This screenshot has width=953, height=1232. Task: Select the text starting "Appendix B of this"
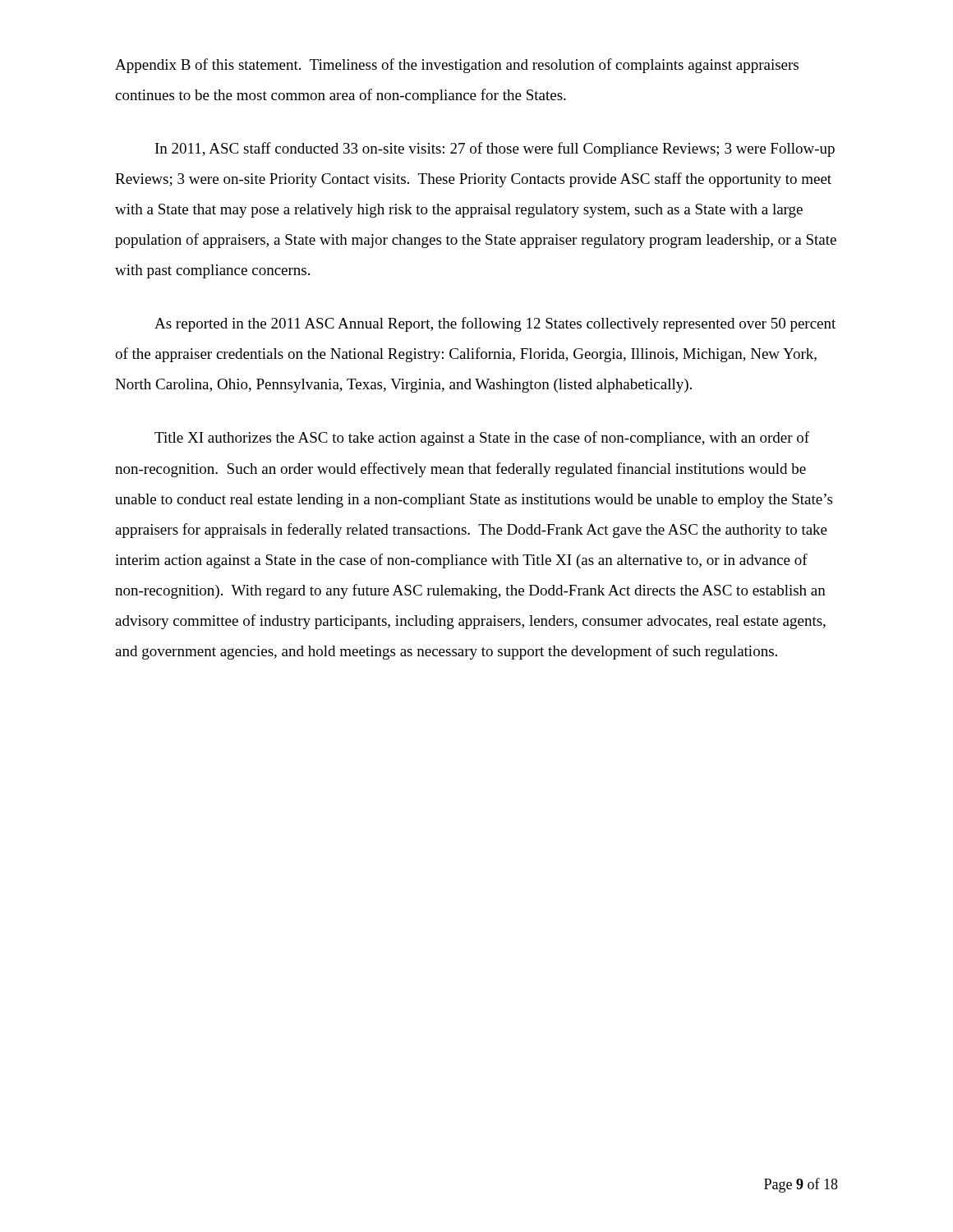point(476,358)
